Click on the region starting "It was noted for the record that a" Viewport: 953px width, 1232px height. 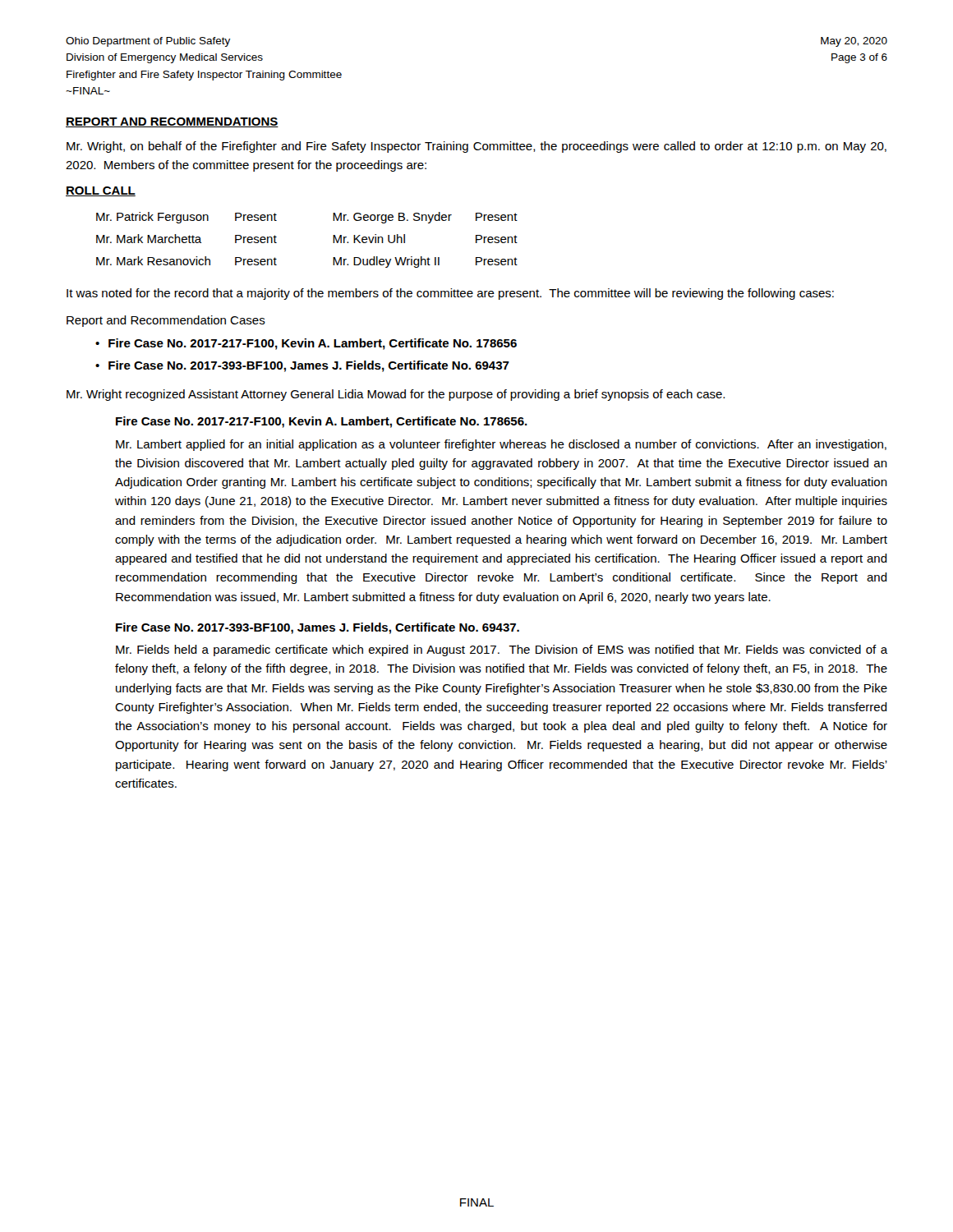(450, 292)
